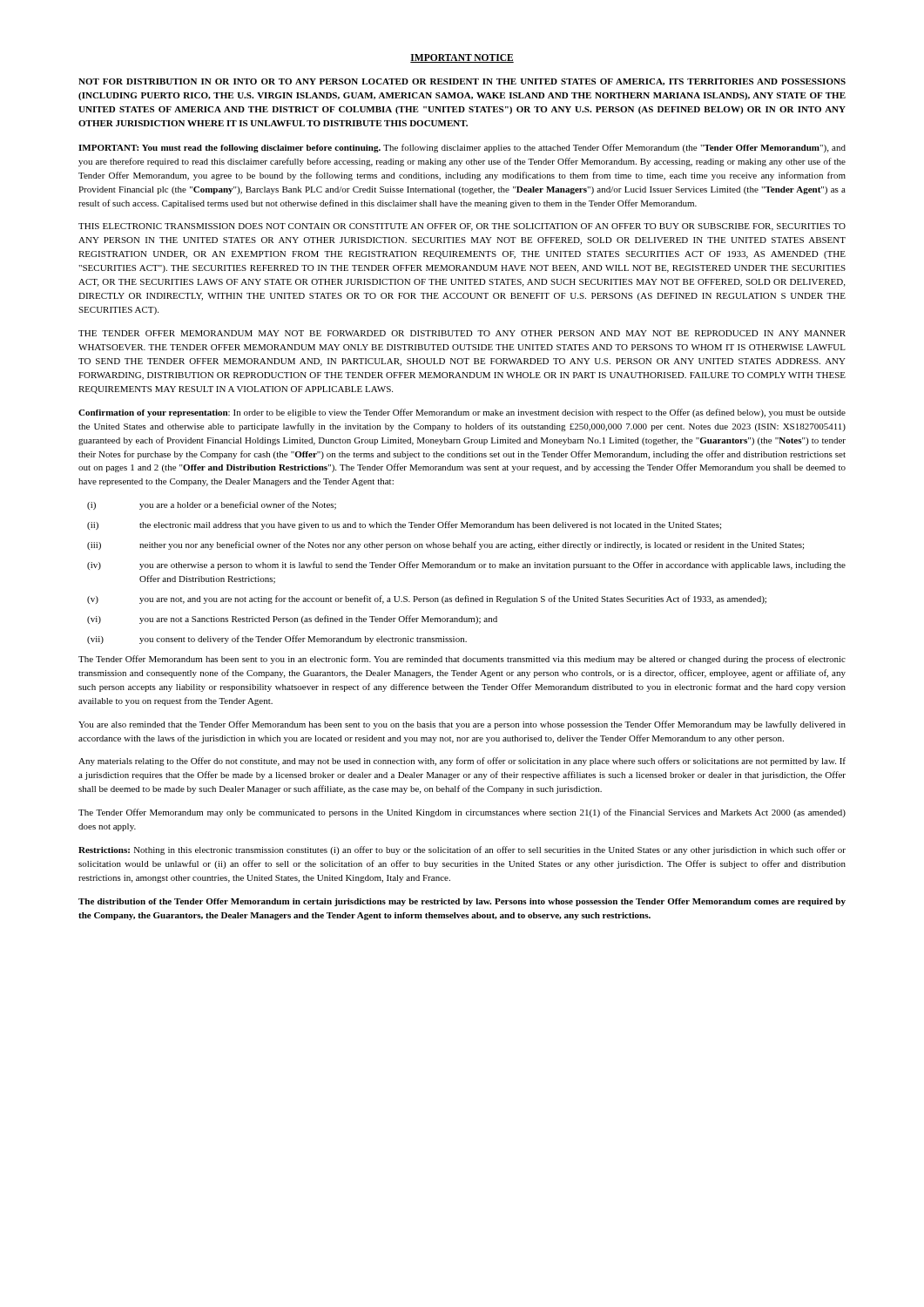
Task: Select the text block containing "IMPORTANT: You must read the following"
Action: (462, 175)
